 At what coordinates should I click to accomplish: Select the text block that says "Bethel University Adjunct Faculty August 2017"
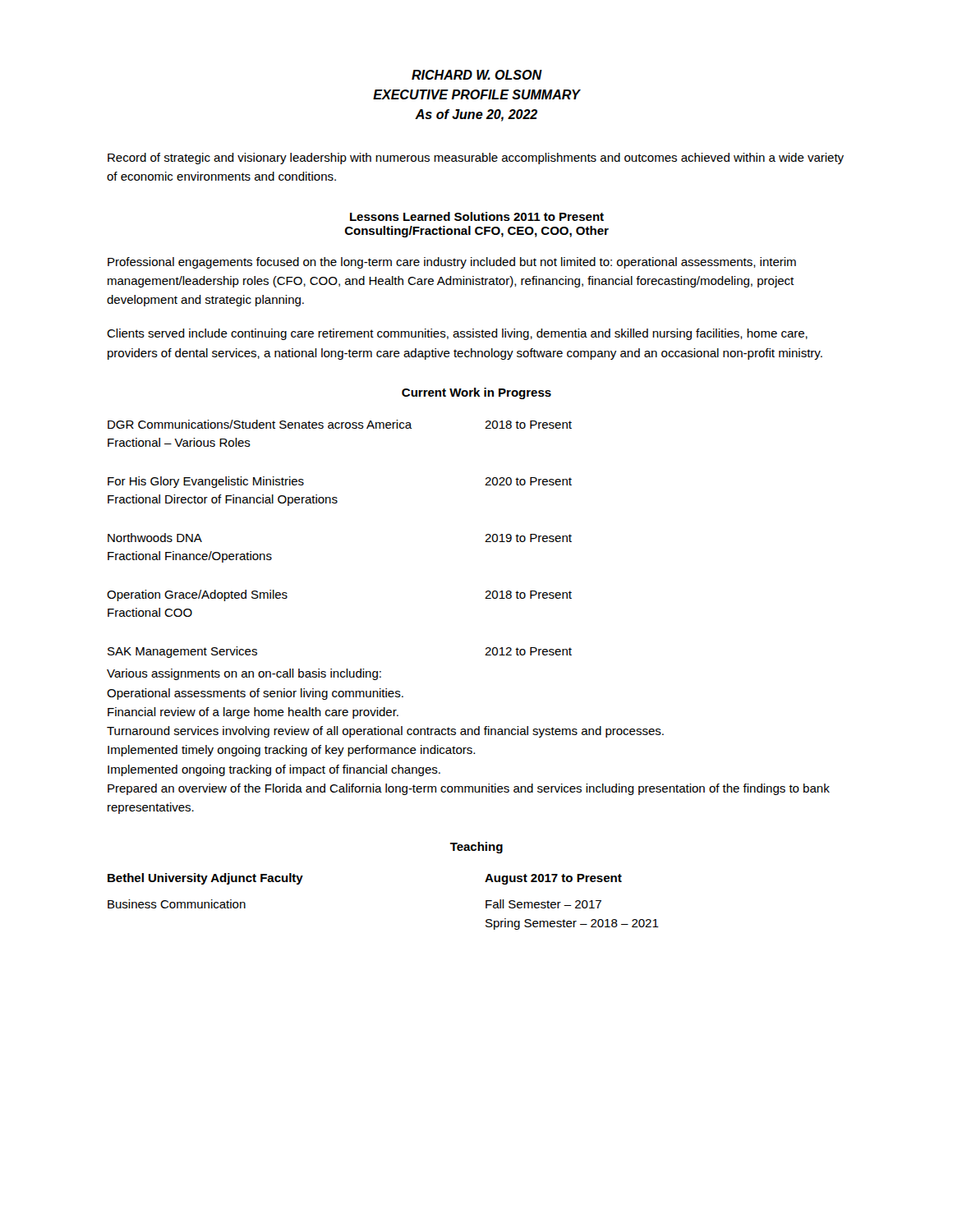476,900
